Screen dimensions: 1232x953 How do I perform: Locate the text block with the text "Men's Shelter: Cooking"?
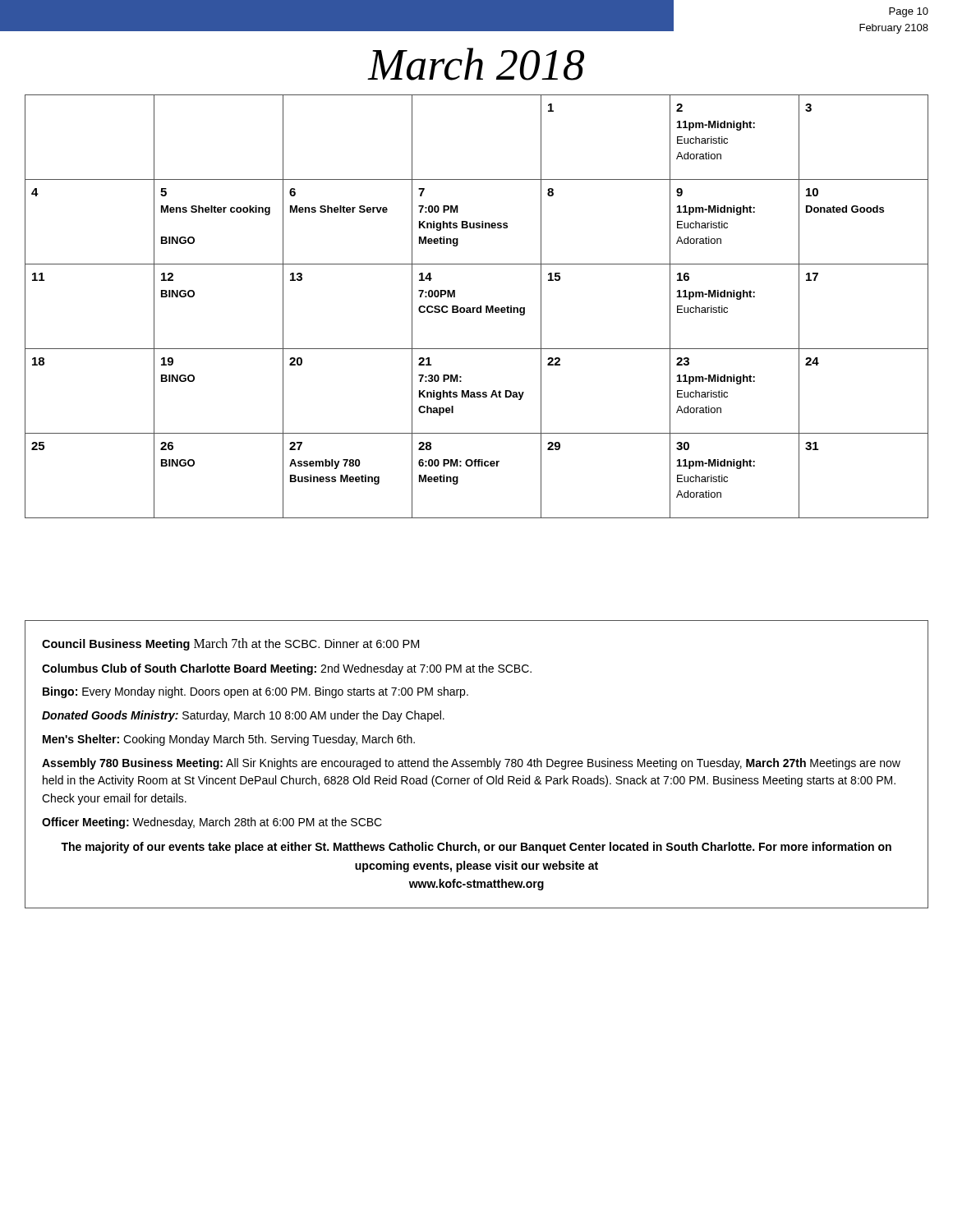(229, 739)
